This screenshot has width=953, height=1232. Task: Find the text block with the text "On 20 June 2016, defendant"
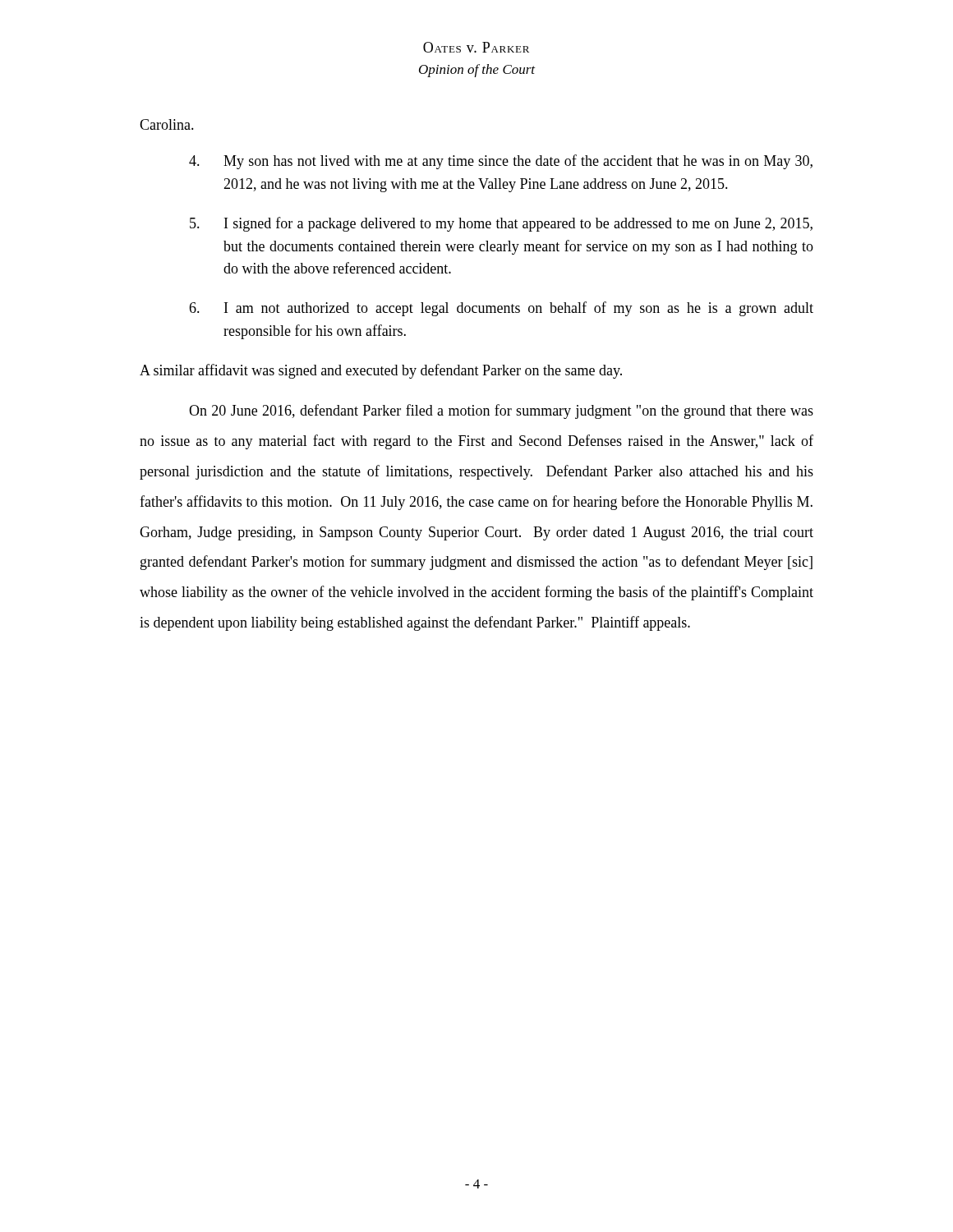pos(476,517)
